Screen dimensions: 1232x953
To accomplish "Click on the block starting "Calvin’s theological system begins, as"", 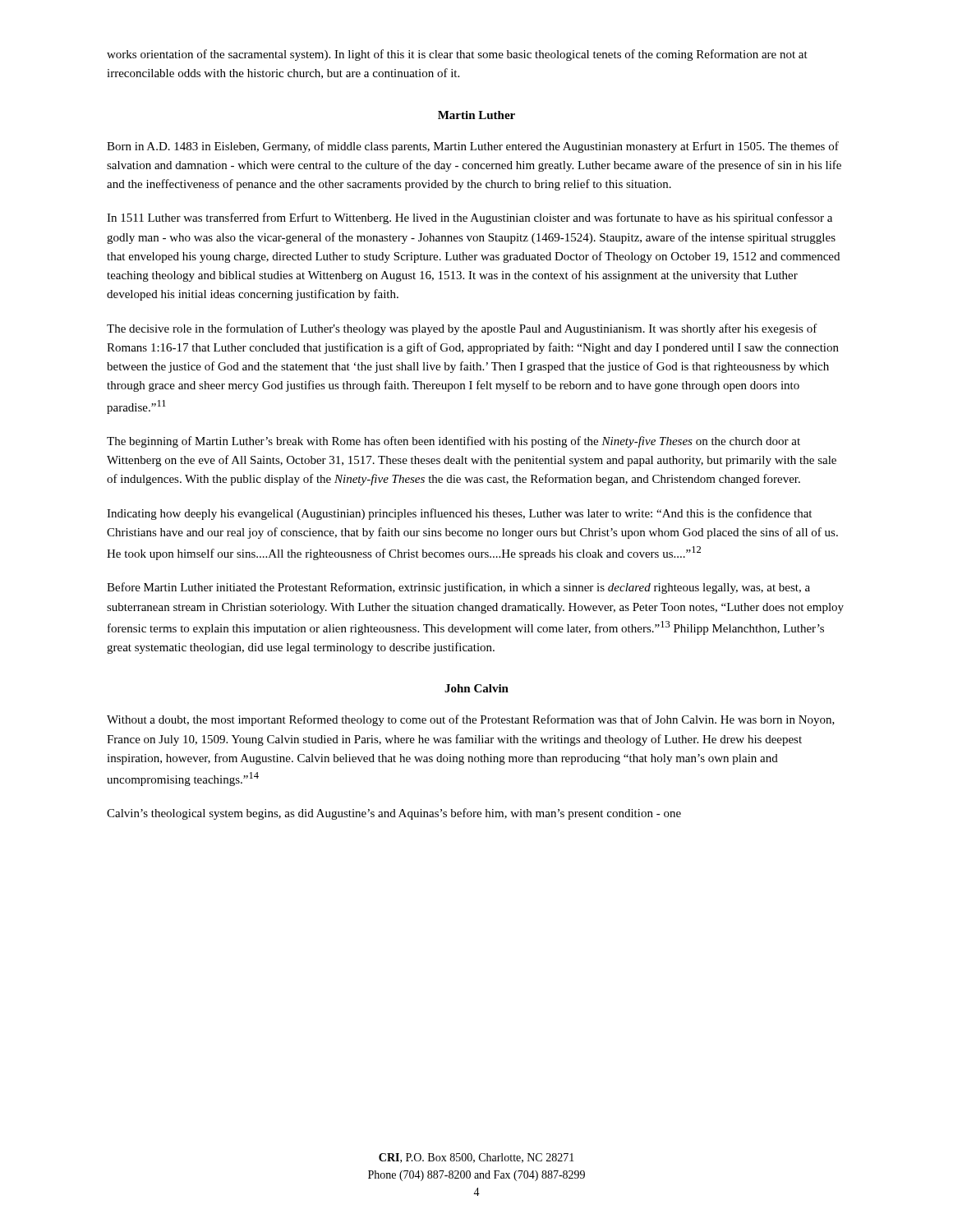I will coord(394,813).
